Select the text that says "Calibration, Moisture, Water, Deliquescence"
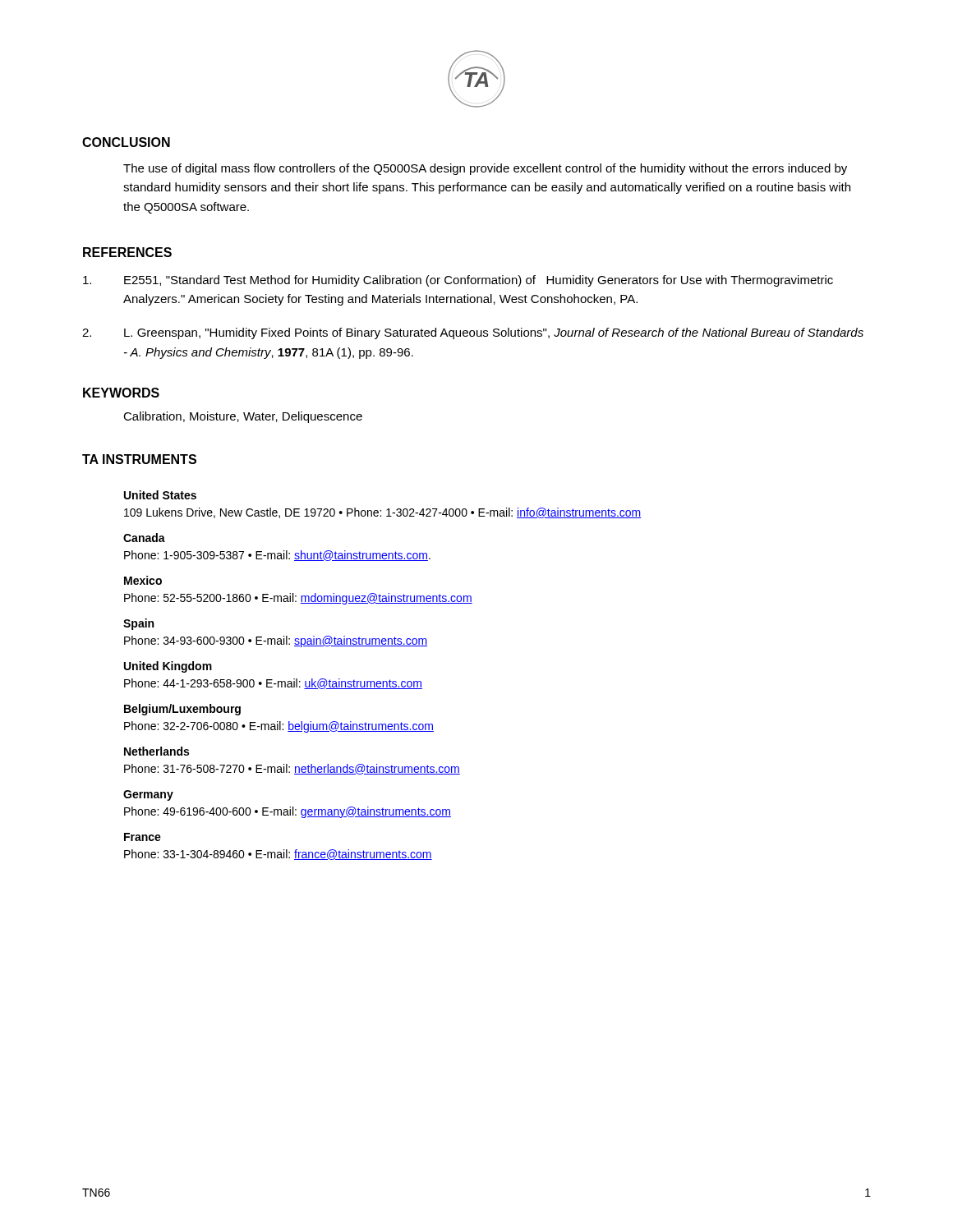 243,416
